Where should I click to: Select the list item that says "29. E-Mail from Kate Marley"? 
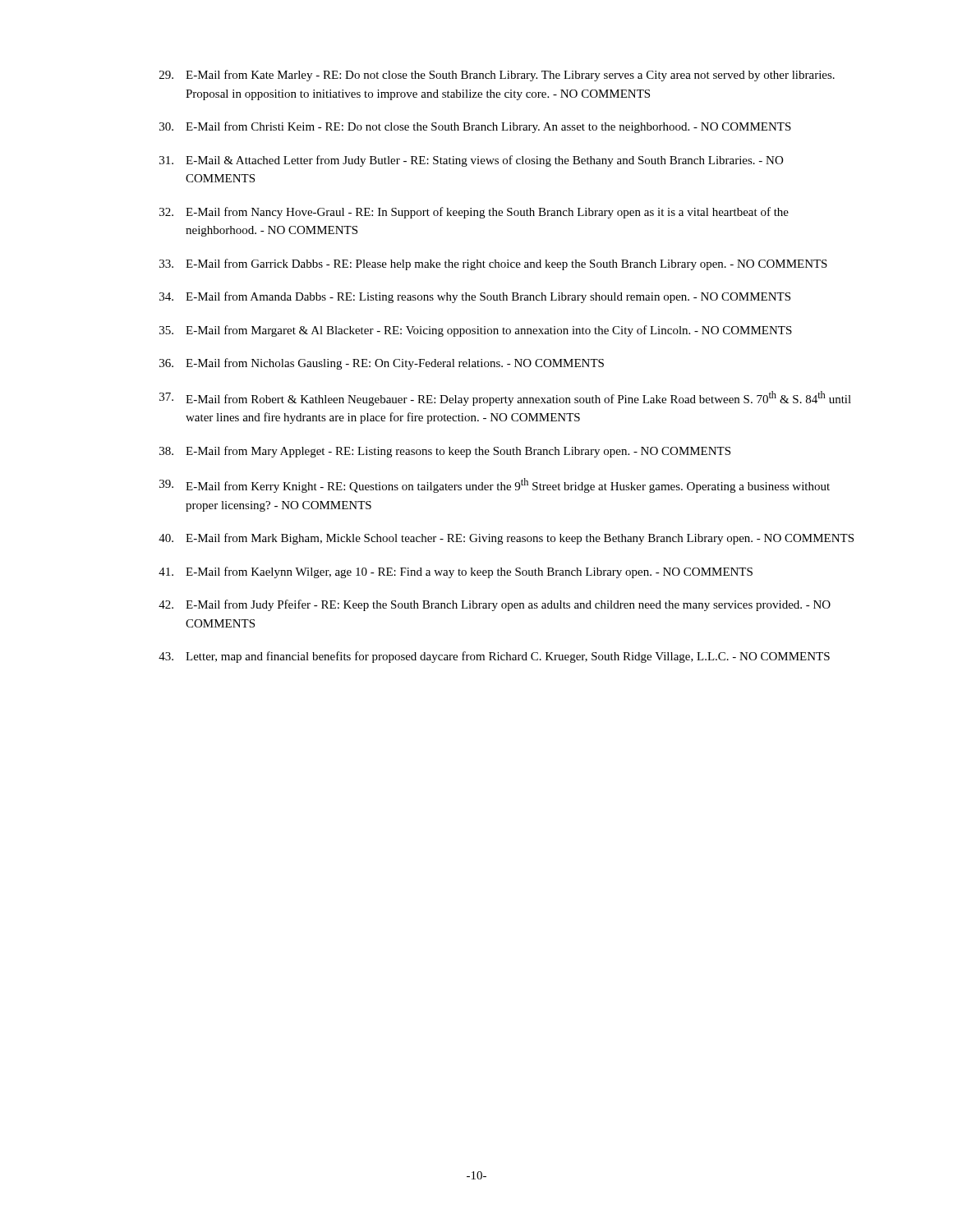pos(493,84)
